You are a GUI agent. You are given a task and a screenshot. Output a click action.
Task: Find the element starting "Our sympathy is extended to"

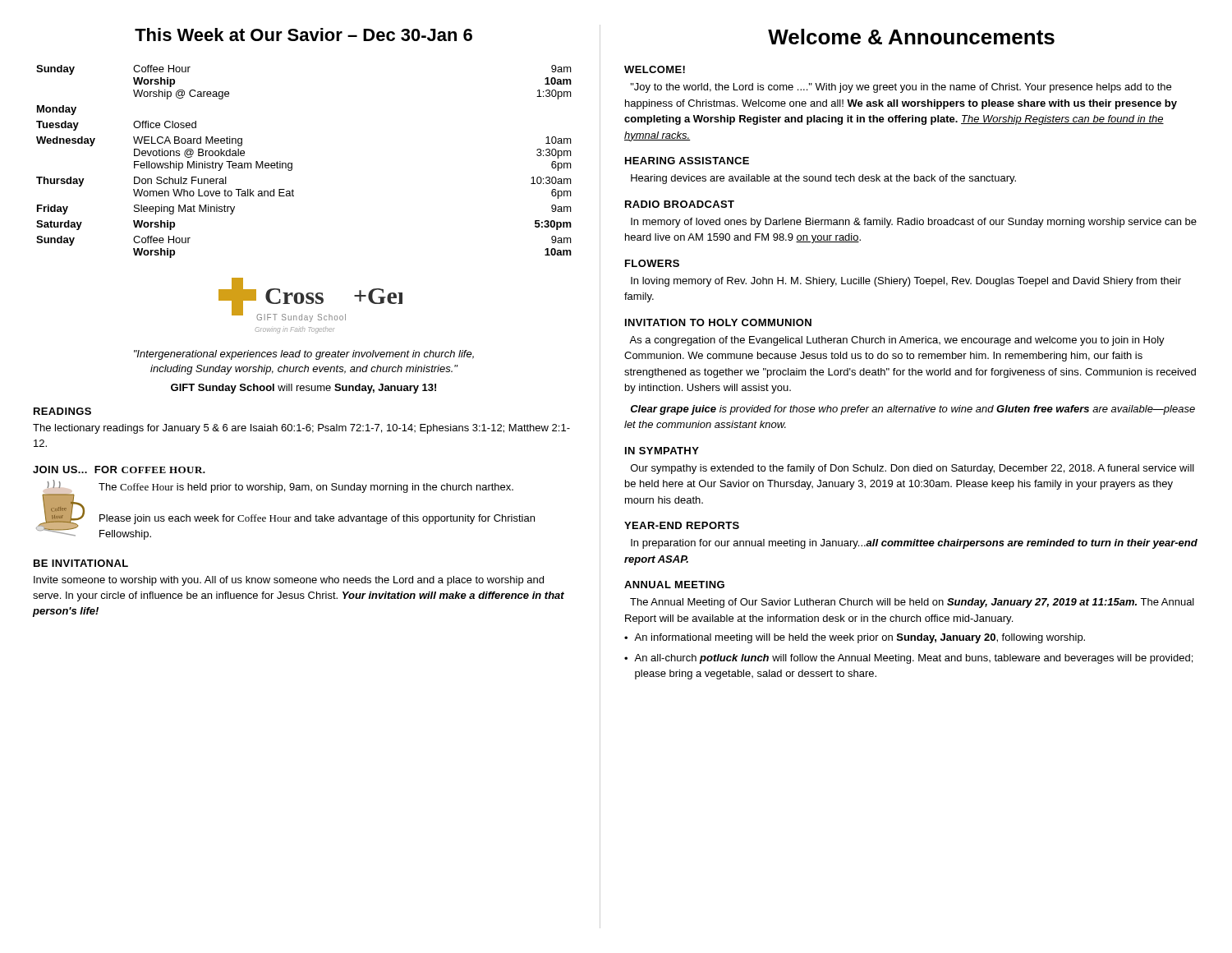coord(909,484)
